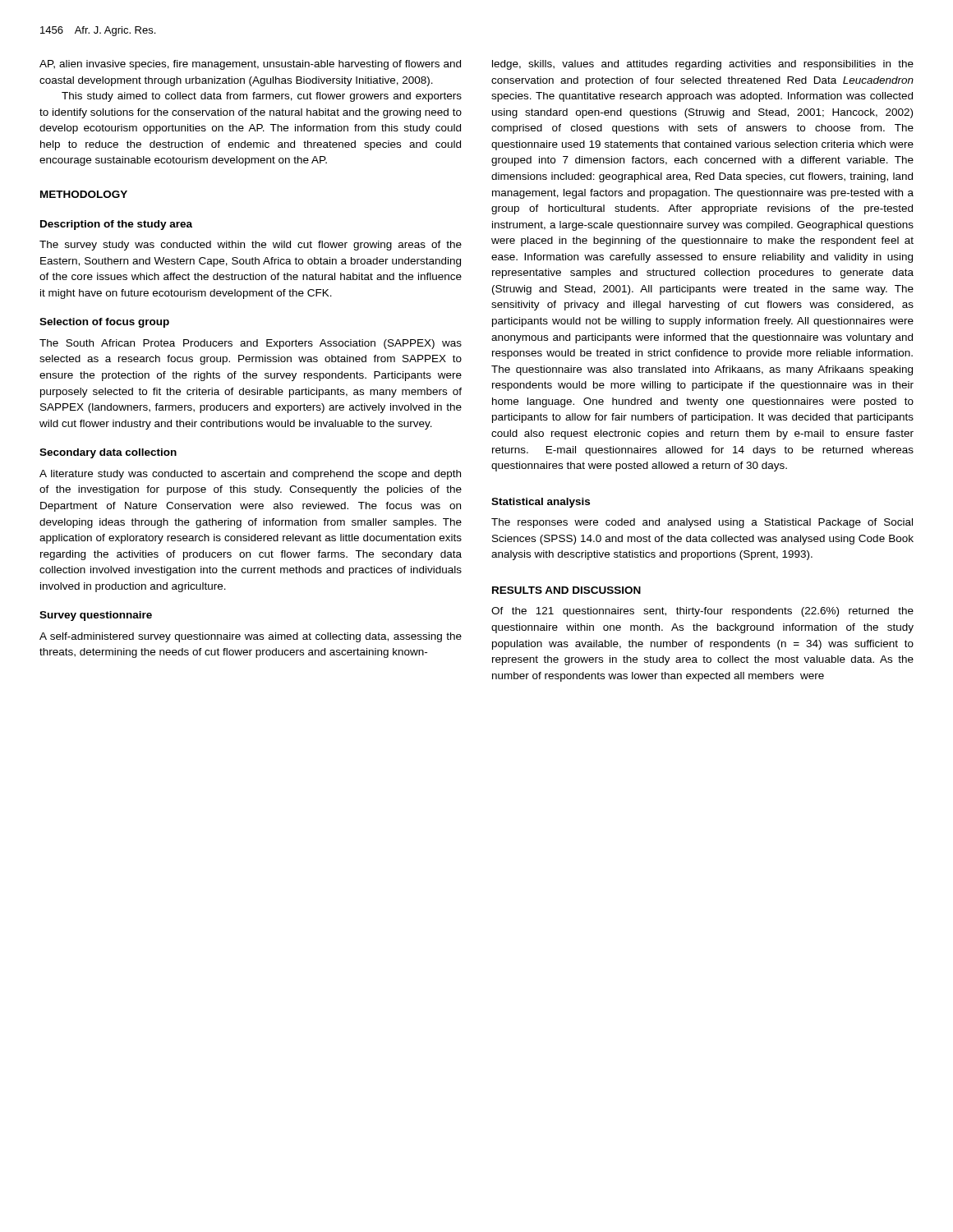Find the block starting "The survey study was conducted within"
This screenshot has height=1232, width=953.
click(251, 269)
